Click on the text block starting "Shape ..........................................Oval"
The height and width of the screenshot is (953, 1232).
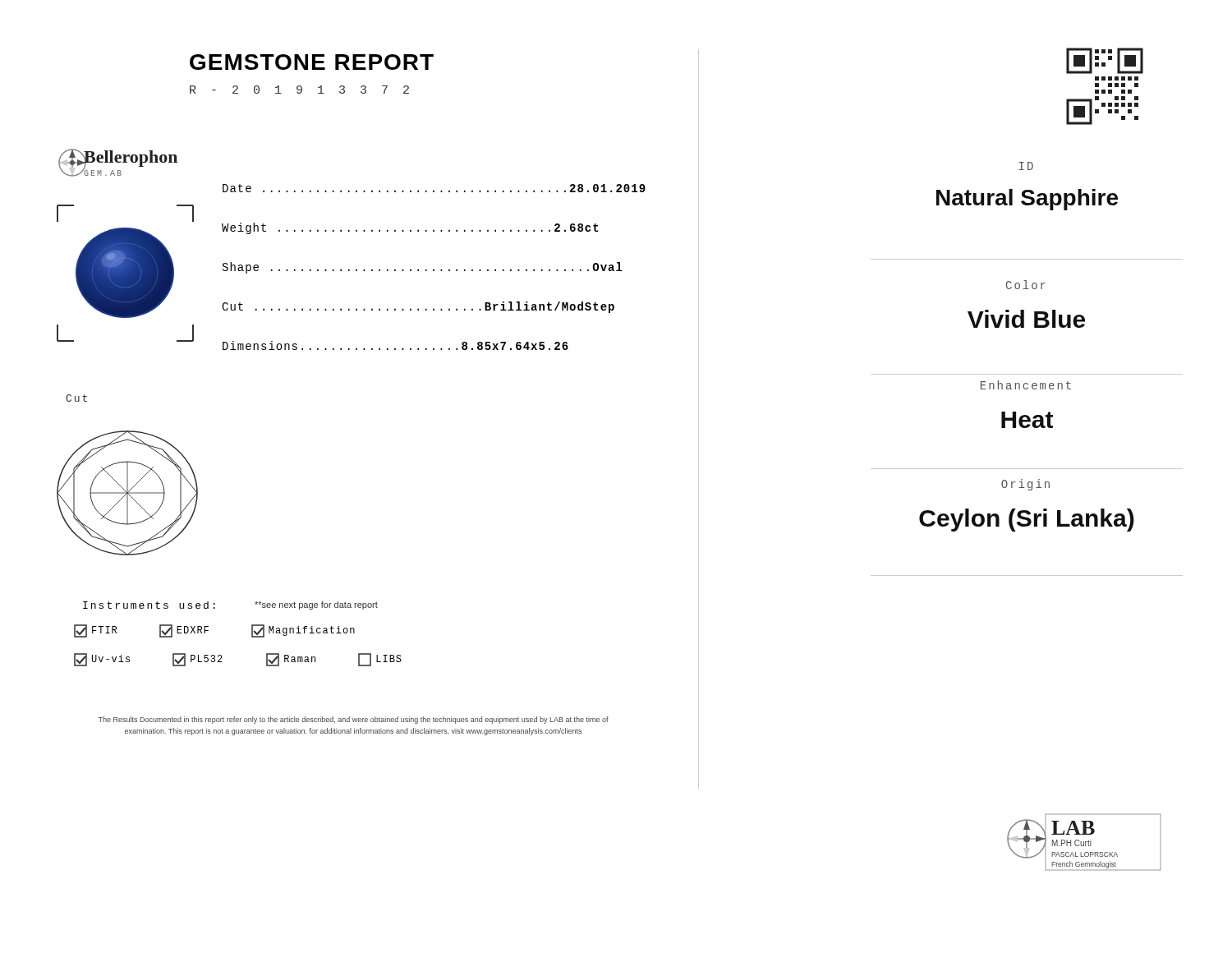pos(423,268)
